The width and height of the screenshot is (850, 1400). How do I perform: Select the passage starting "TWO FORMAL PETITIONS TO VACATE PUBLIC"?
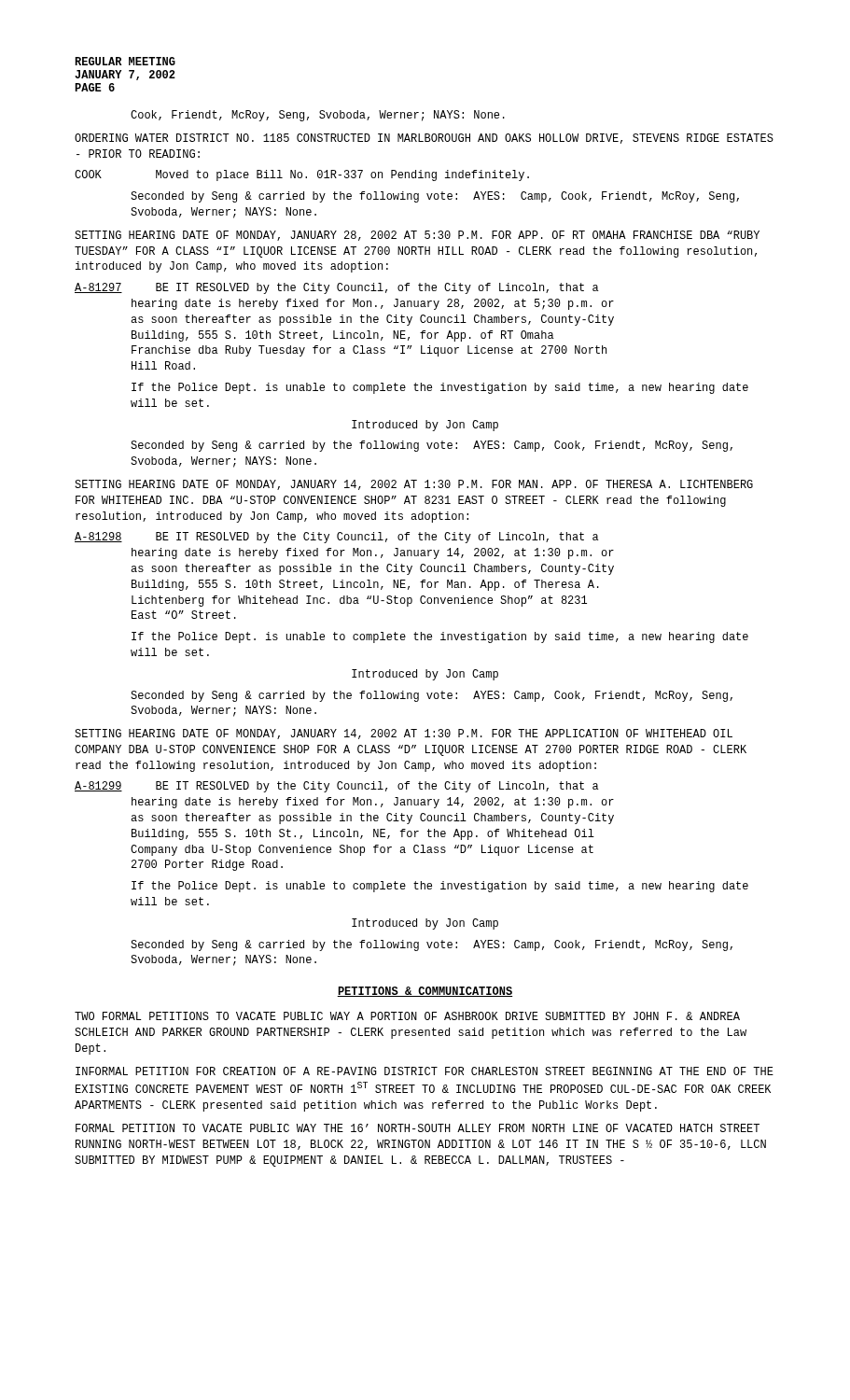point(425,1034)
